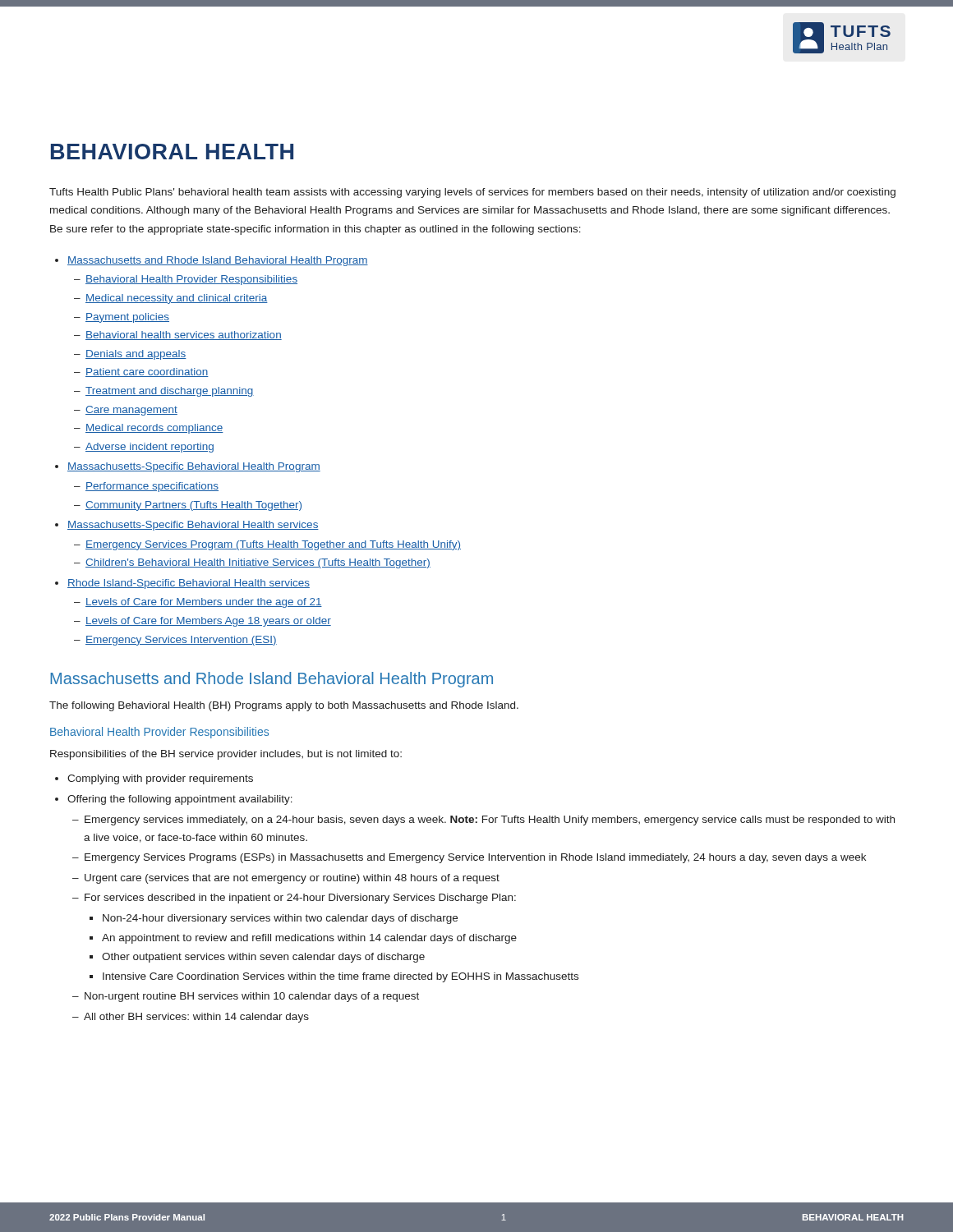
Task: Click on the list item containing "–Payment policies"
Action: (127, 318)
